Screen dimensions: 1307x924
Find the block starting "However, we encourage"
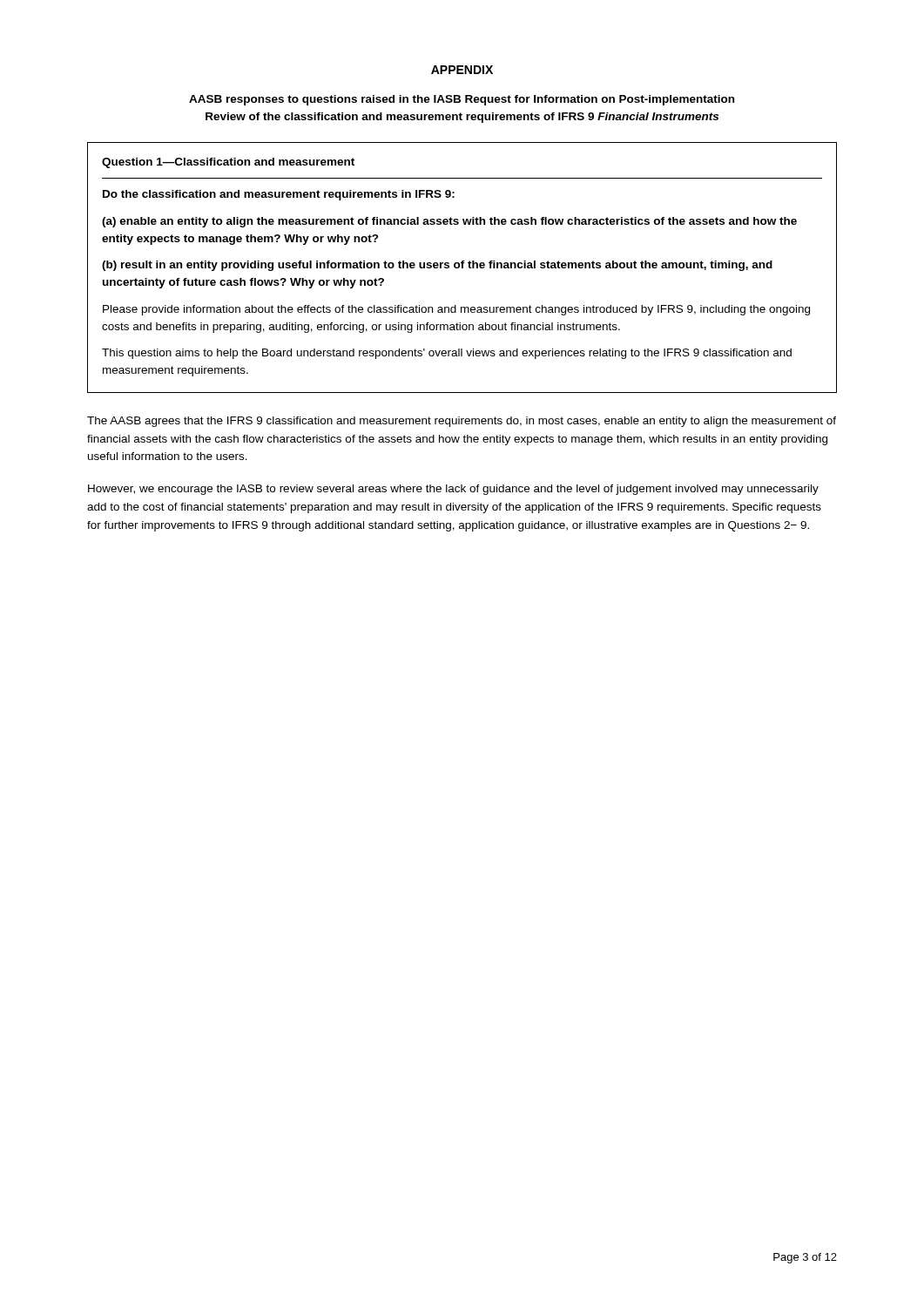[454, 507]
